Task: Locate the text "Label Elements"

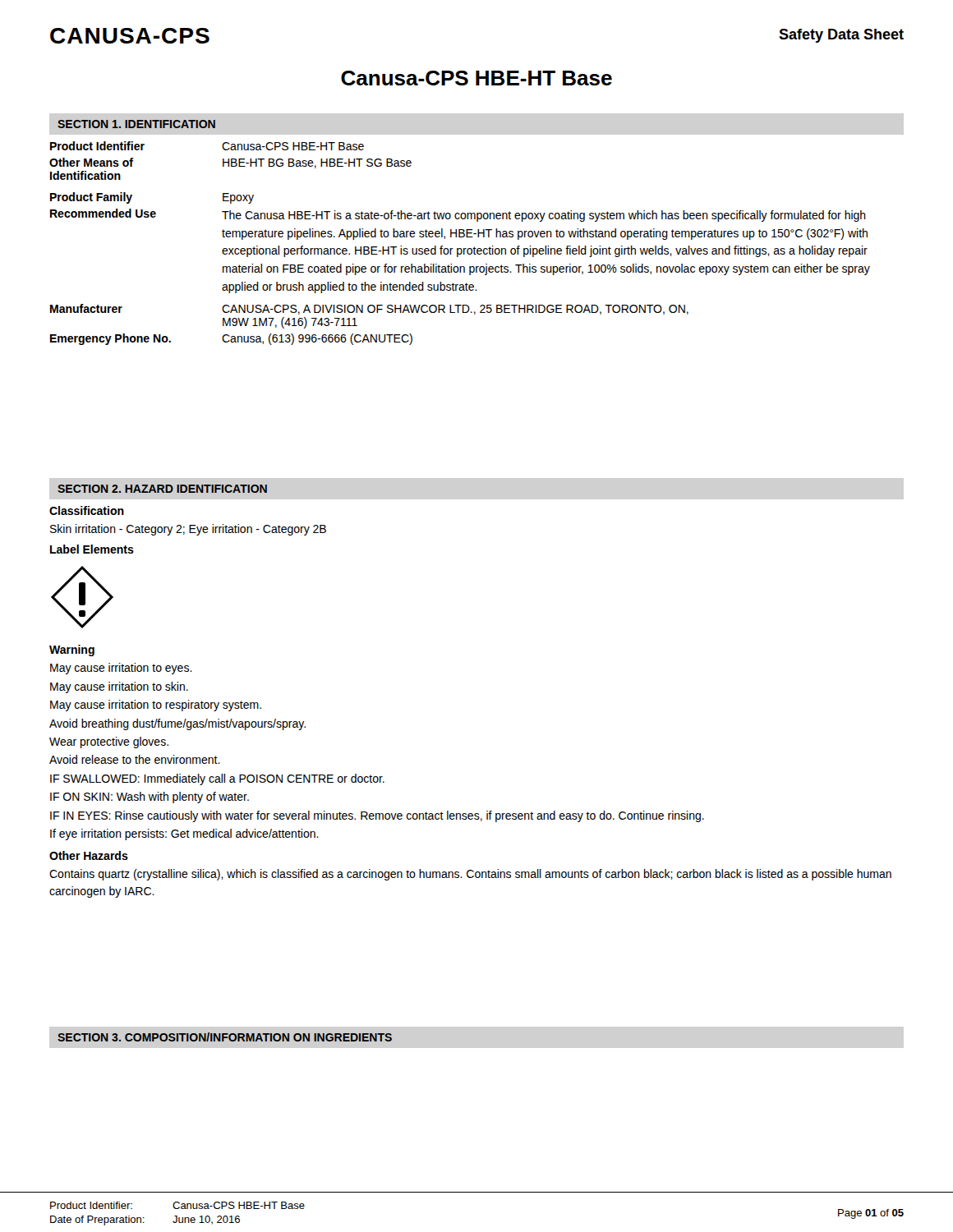Action: [91, 549]
